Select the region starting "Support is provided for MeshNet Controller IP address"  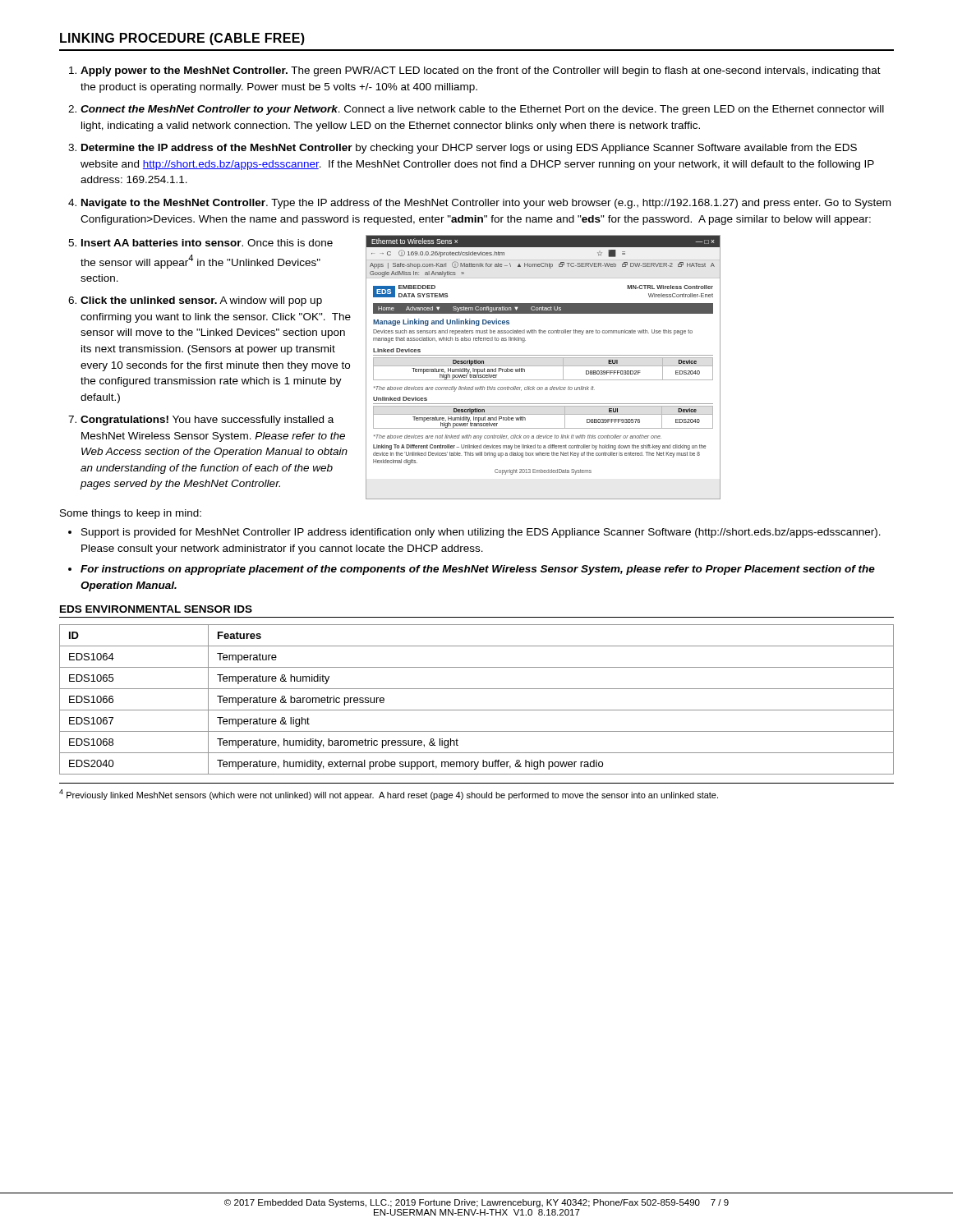coord(481,540)
